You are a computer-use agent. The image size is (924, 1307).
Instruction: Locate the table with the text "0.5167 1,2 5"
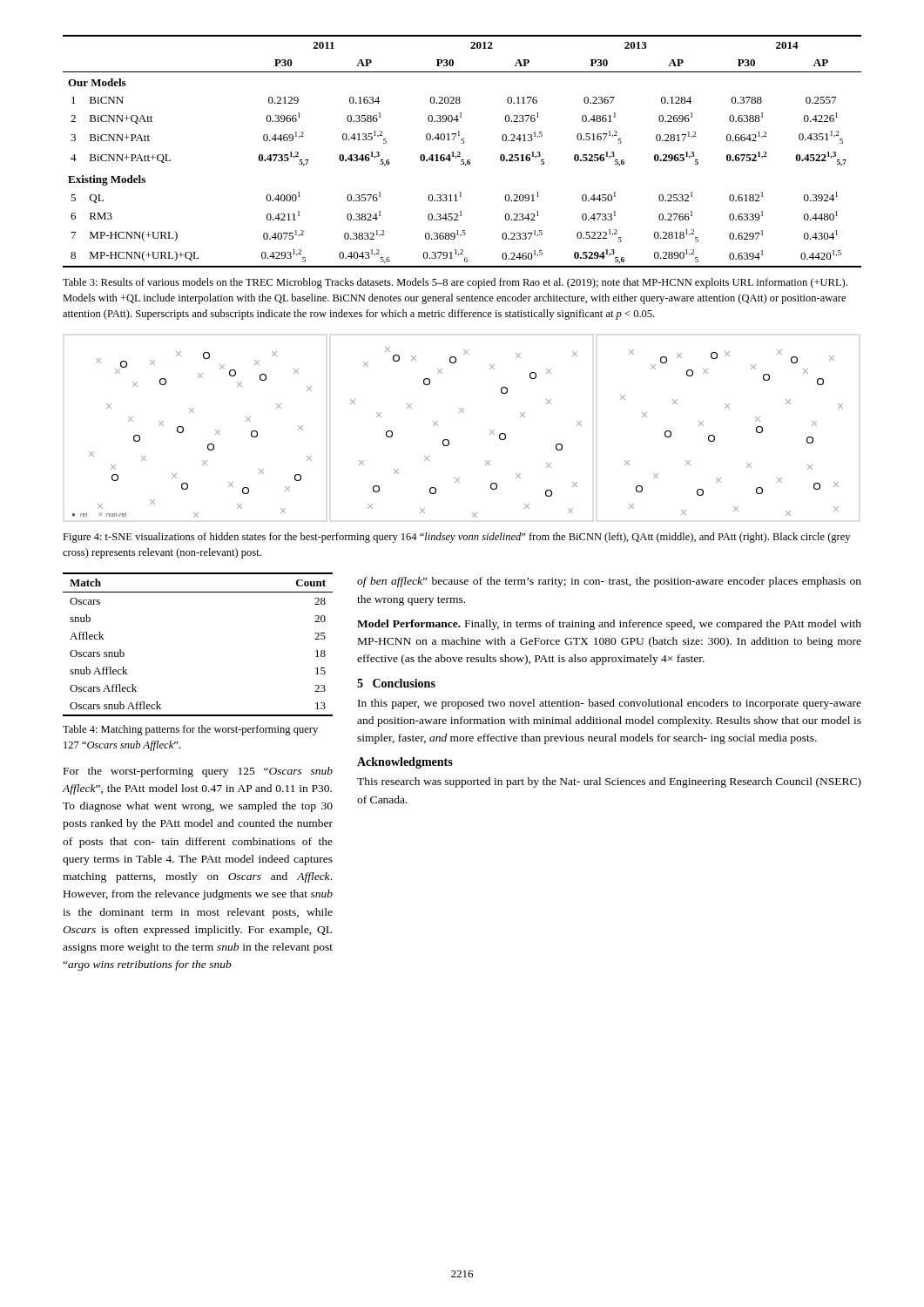(462, 151)
